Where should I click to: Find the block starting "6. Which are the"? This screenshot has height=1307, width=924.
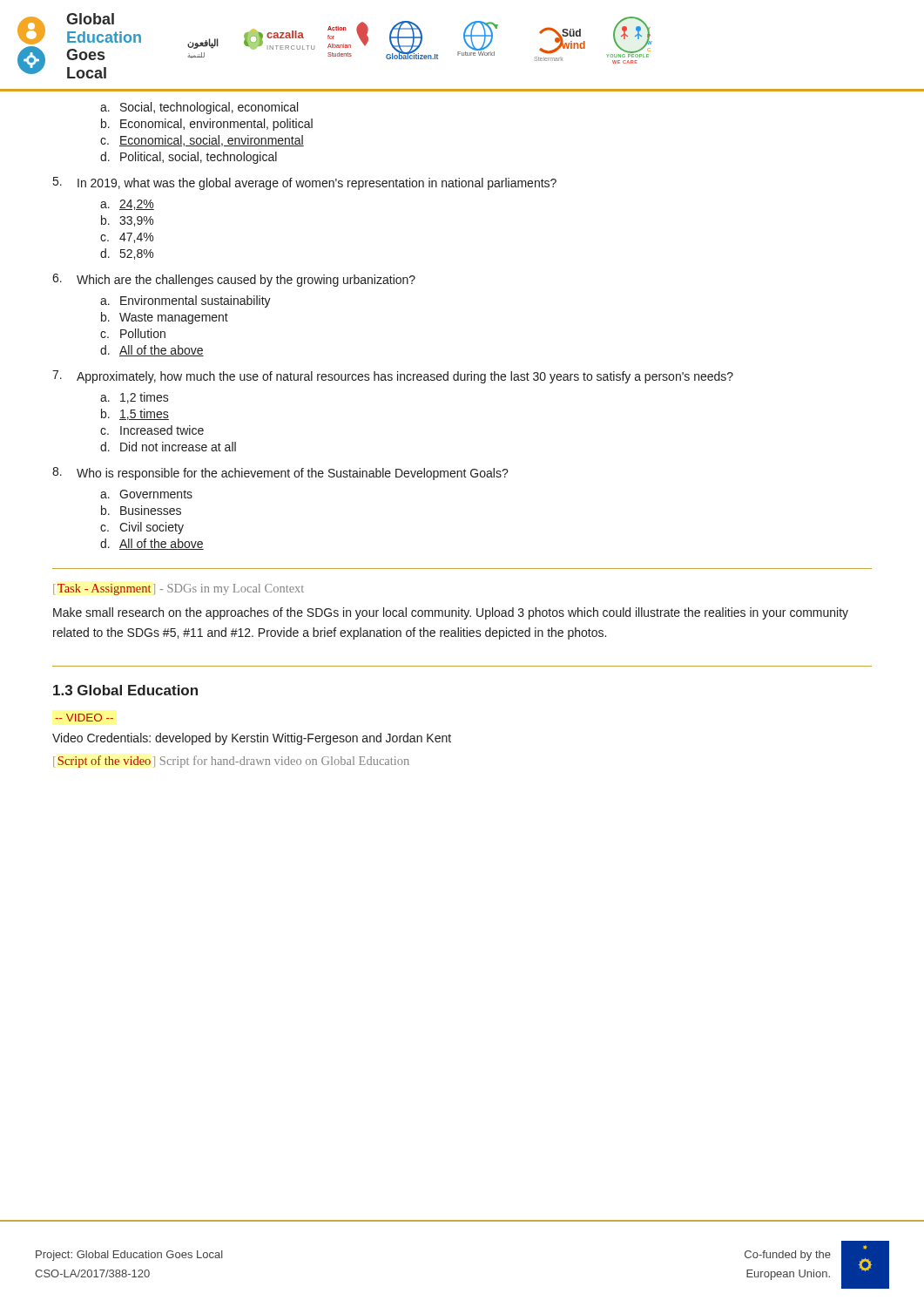click(x=234, y=280)
